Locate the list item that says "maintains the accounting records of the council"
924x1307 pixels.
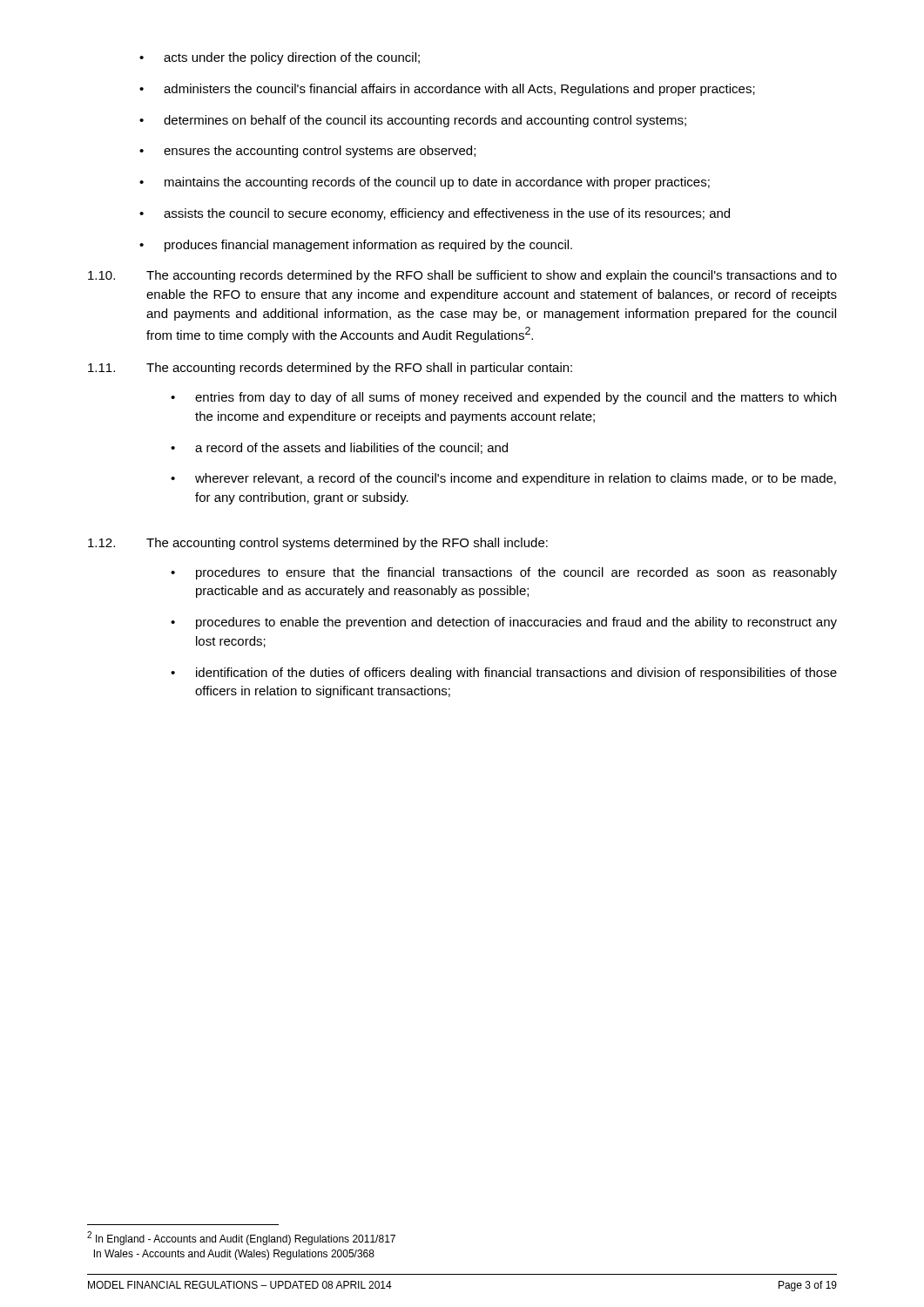coord(437,182)
